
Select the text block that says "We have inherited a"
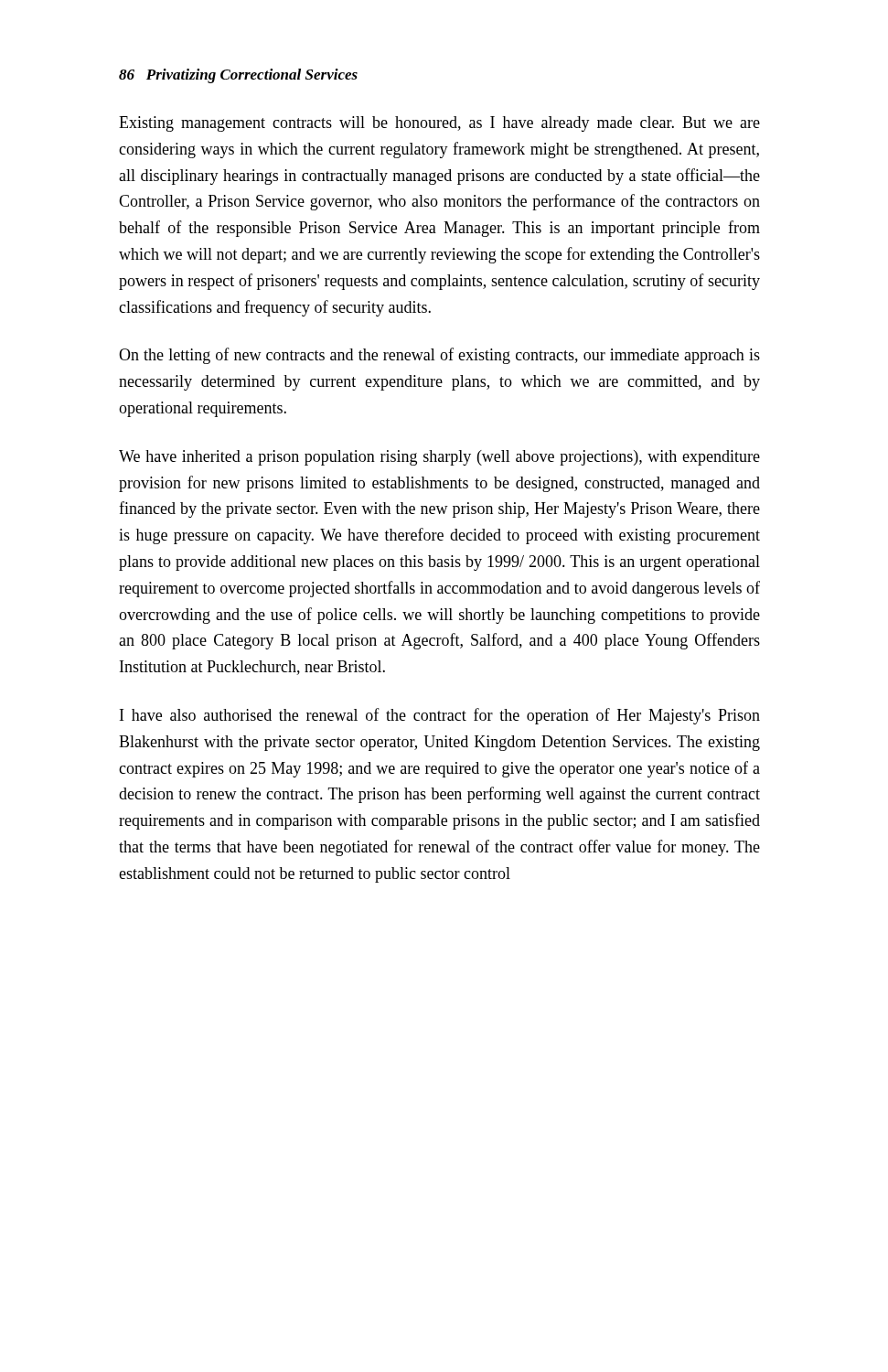pyautogui.click(x=439, y=562)
